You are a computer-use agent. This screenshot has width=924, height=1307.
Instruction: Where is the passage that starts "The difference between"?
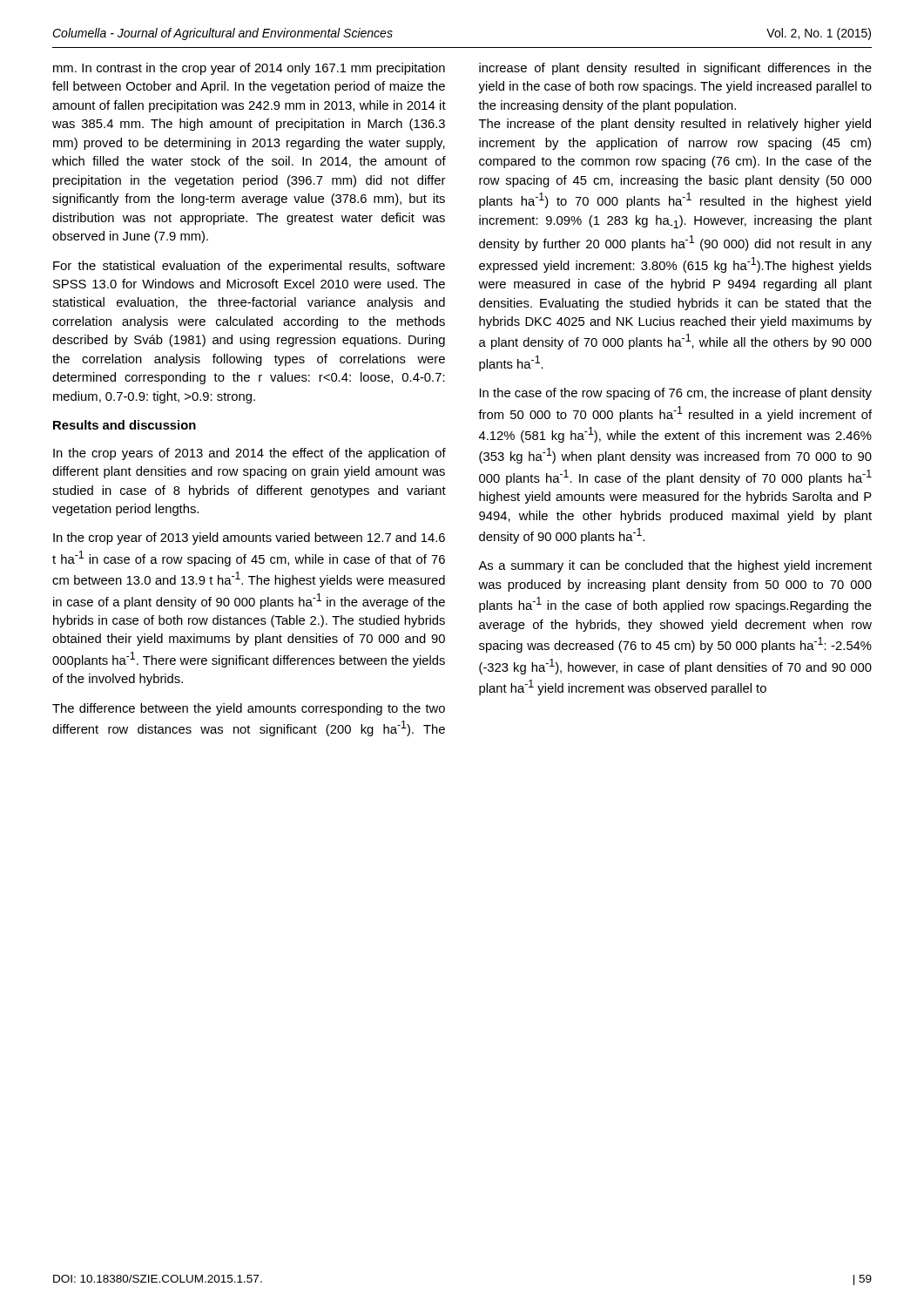coord(245,68)
